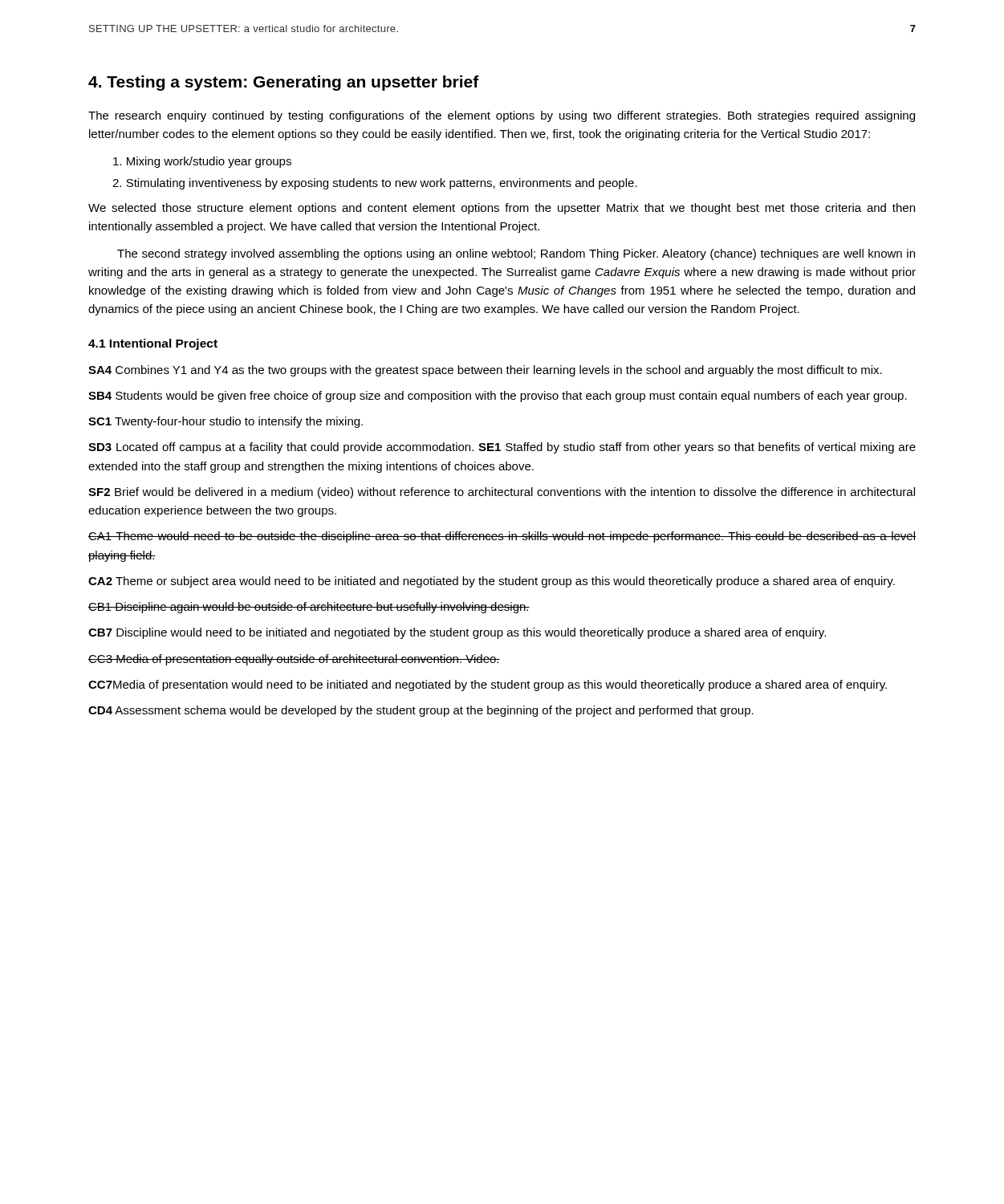Screen dimensions: 1204x1004
Task: Where is the passage that starts "SD3 Located off campus"?
Action: (x=502, y=456)
